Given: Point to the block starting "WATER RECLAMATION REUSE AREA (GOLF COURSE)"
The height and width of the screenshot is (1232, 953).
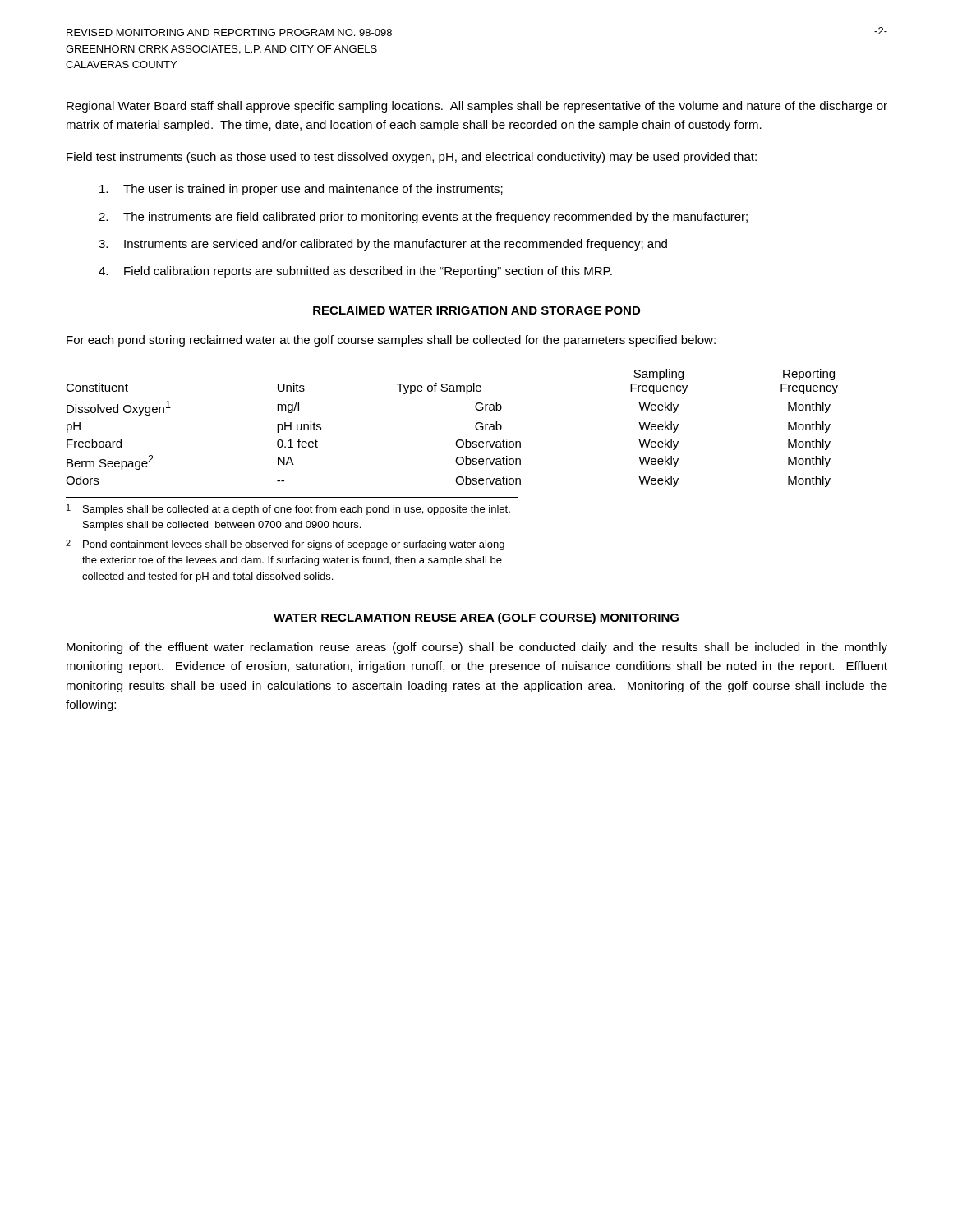Looking at the screenshot, I should tap(476, 617).
